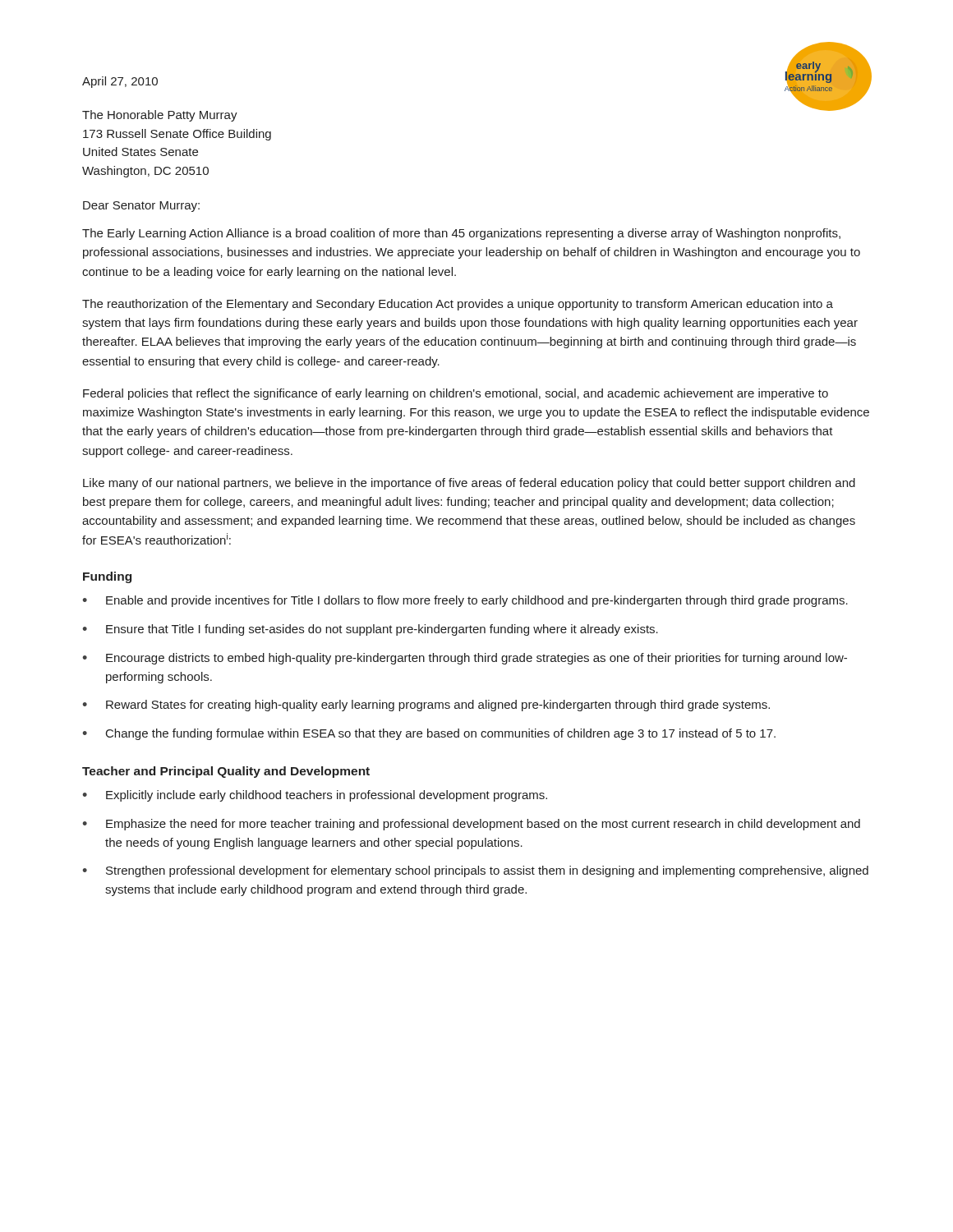
Task: Point to the block starting "Teacher and Principal Quality and Development"
Action: [226, 771]
